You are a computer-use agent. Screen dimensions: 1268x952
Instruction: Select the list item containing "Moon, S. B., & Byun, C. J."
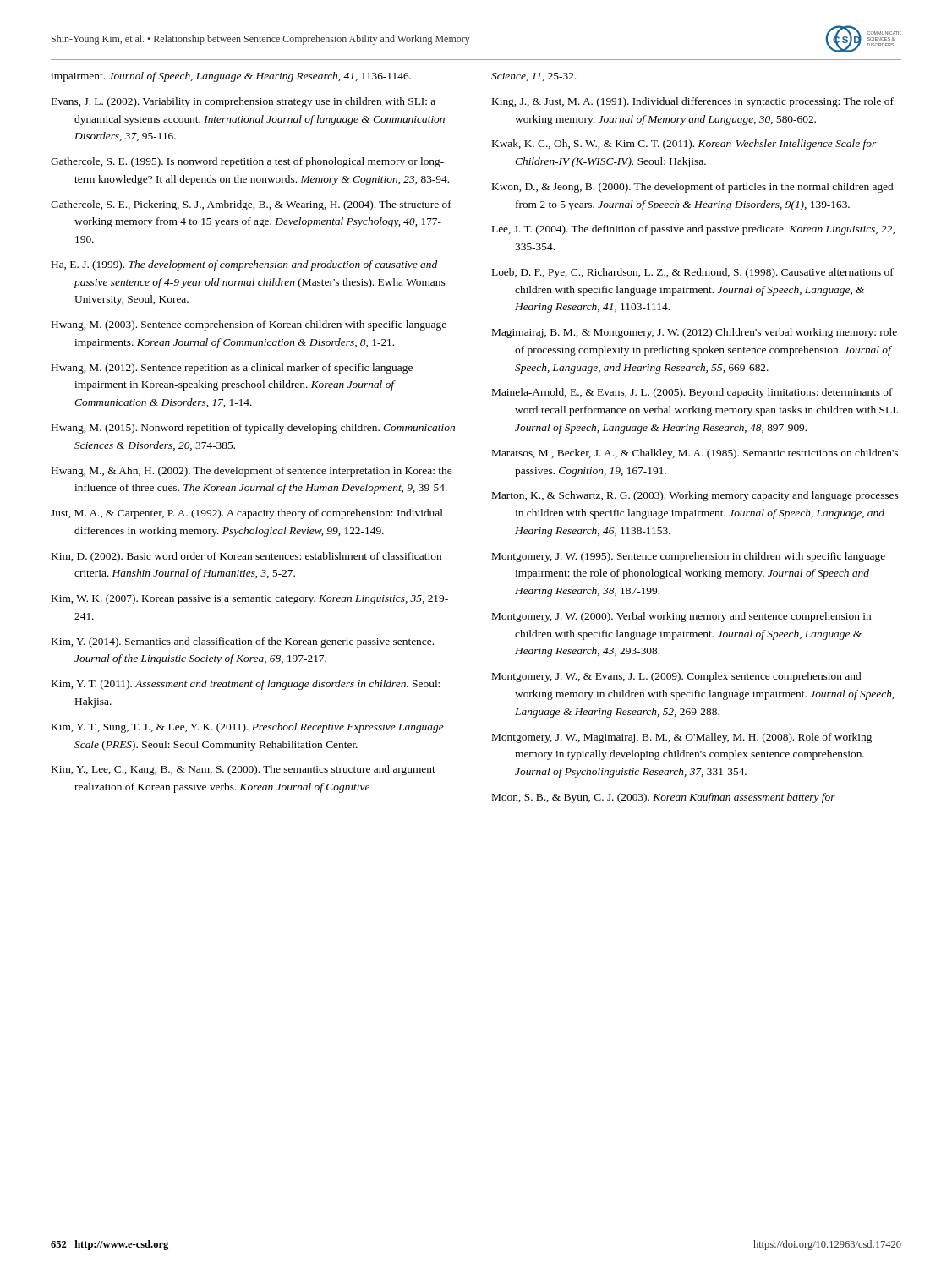[663, 797]
